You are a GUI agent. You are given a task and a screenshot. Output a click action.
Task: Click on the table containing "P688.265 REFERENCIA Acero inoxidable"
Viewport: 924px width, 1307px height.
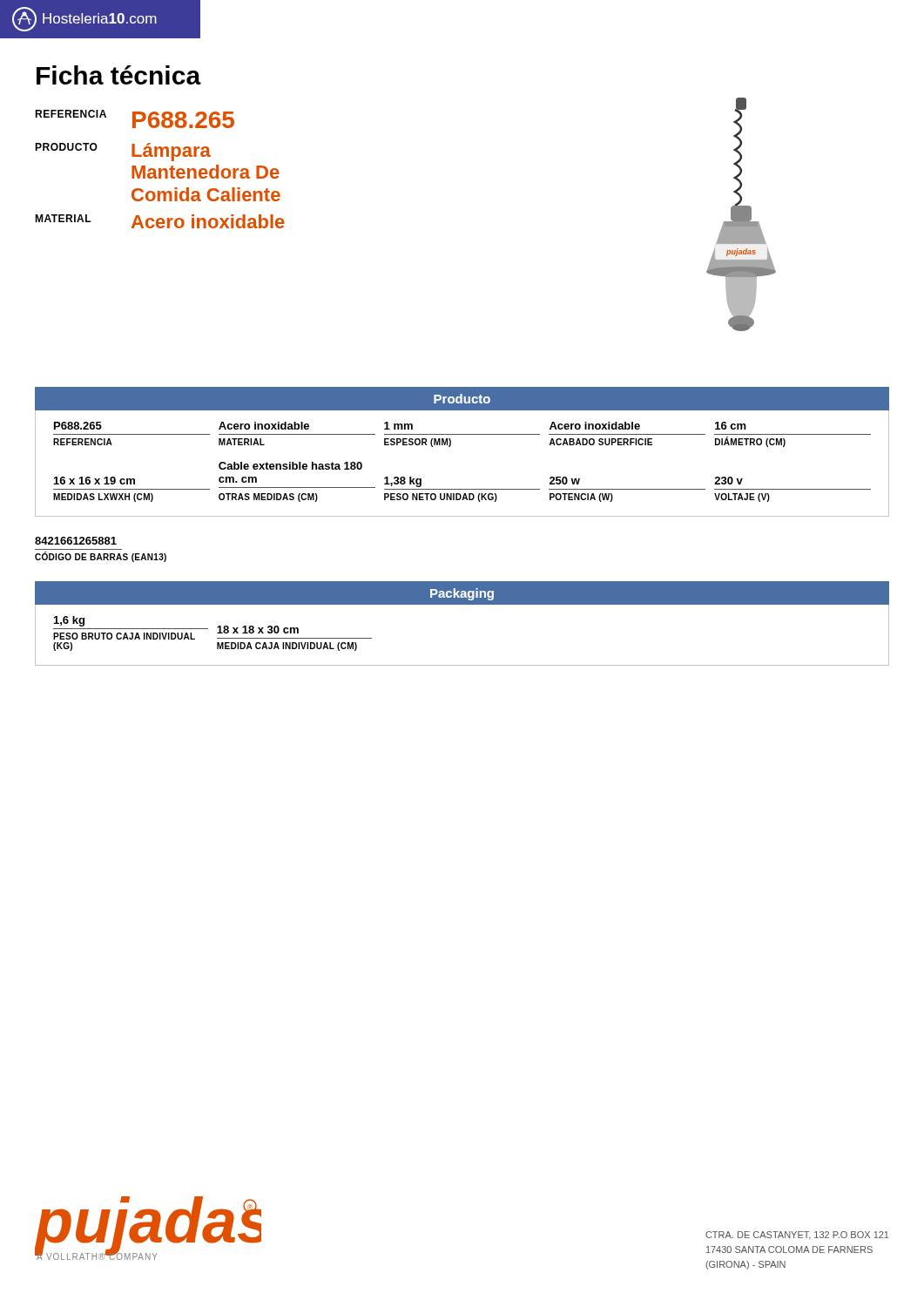[462, 464]
